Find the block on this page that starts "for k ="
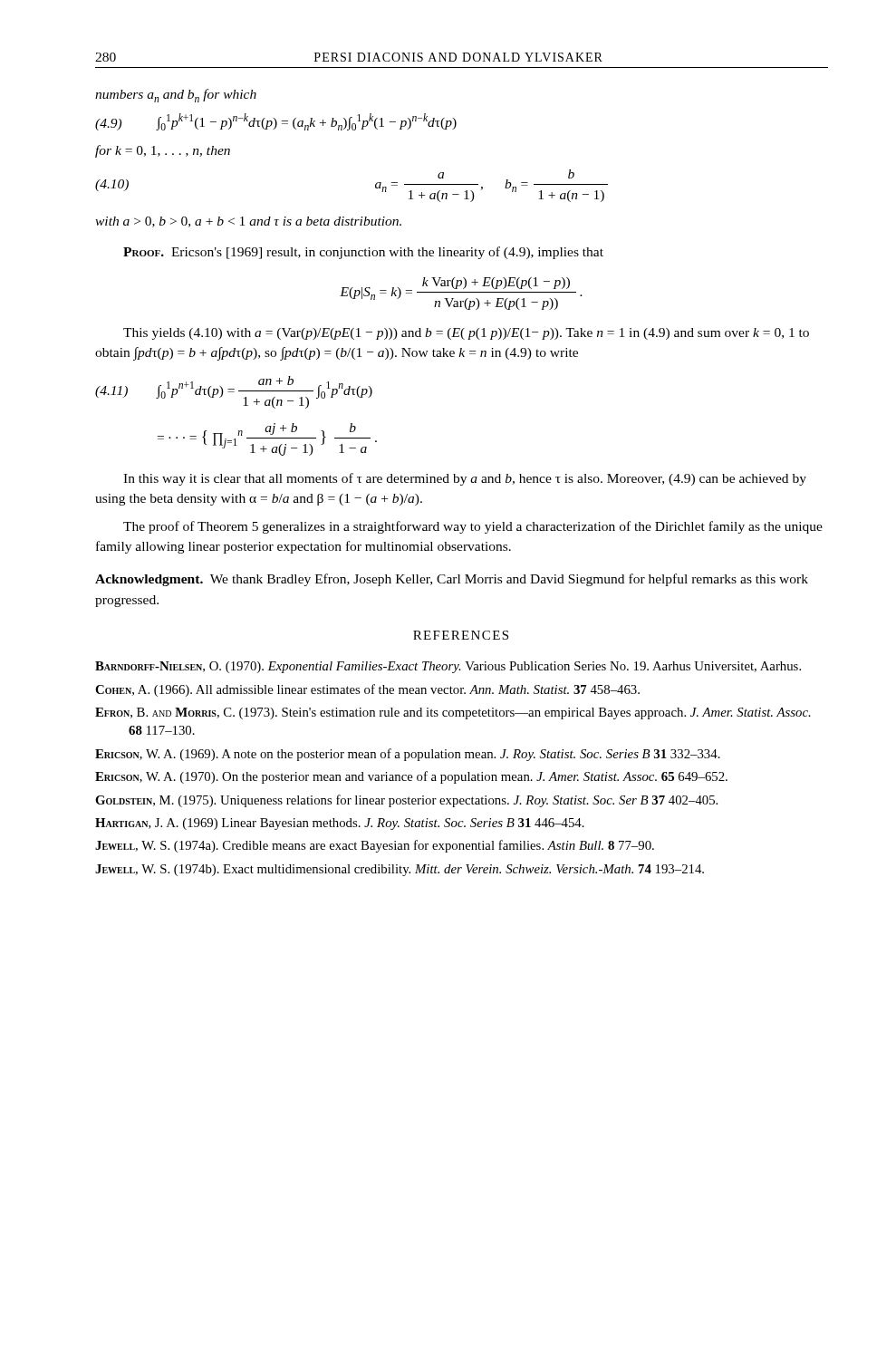The width and height of the screenshot is (896, 1359). pyautogui.click(x=163, y=149)
